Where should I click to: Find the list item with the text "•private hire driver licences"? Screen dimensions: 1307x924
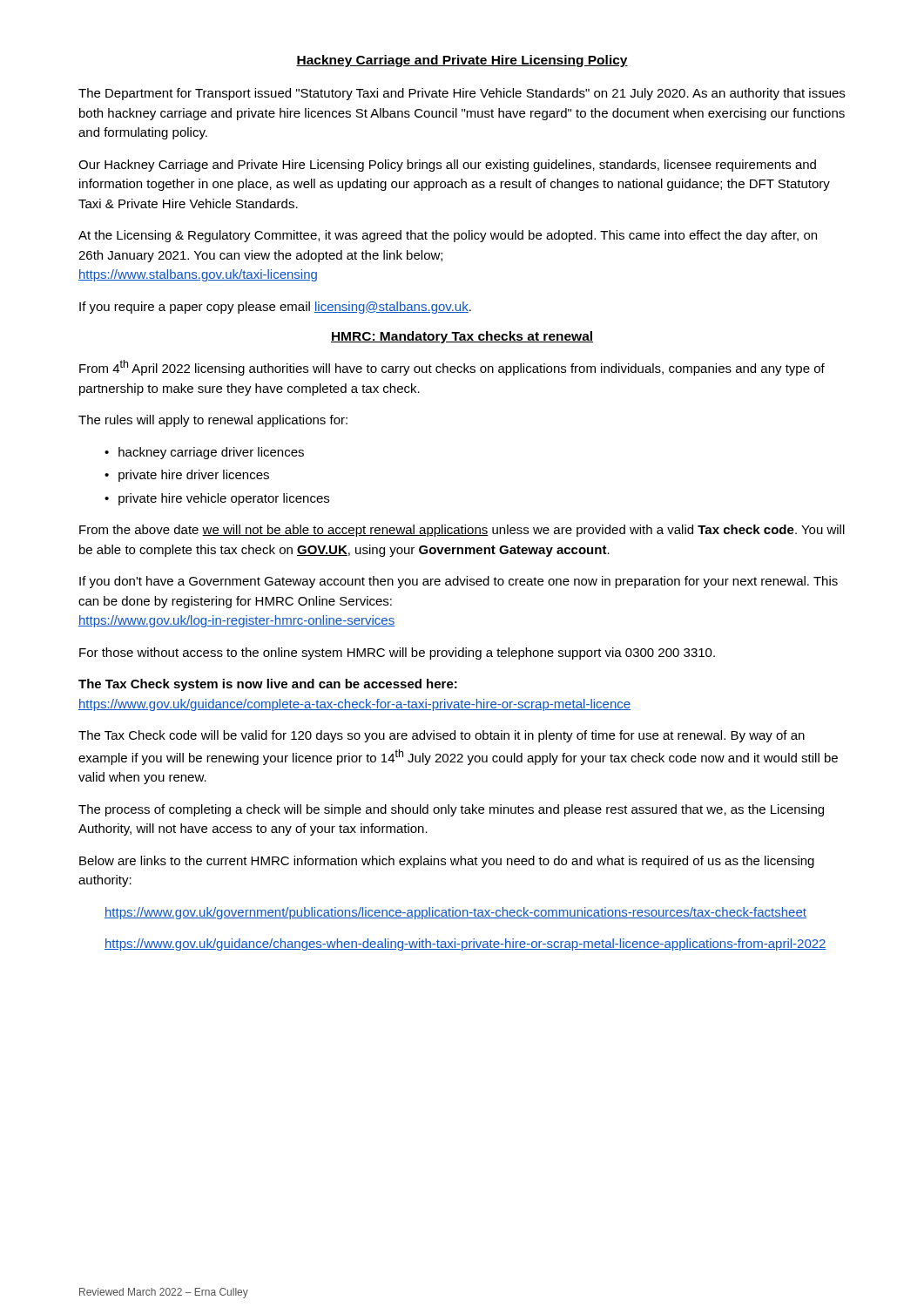click(187, 475)
